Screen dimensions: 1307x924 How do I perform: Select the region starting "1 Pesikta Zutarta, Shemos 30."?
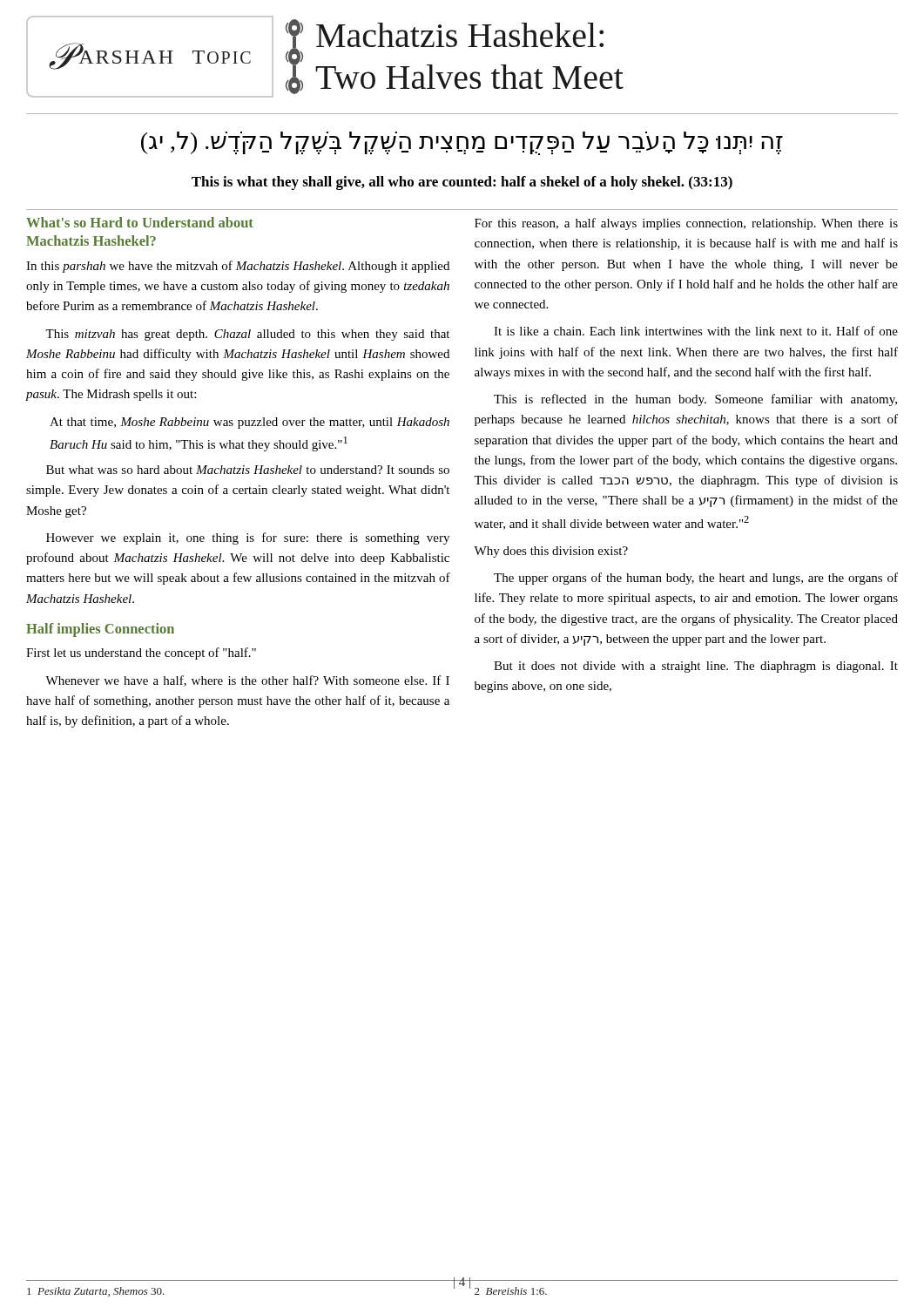click(95, 1291)
